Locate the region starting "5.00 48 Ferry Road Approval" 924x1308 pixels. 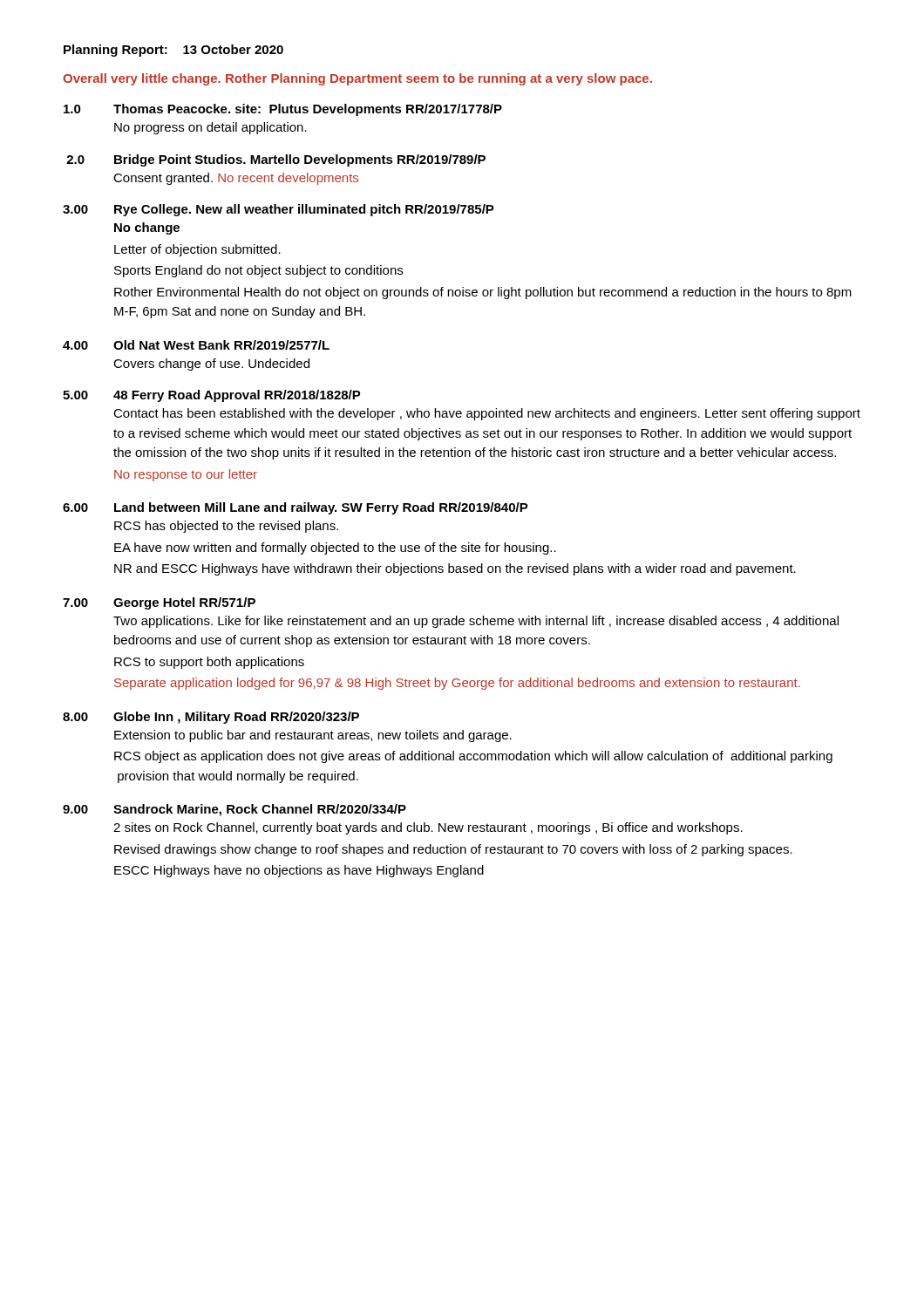coord(462,436)
